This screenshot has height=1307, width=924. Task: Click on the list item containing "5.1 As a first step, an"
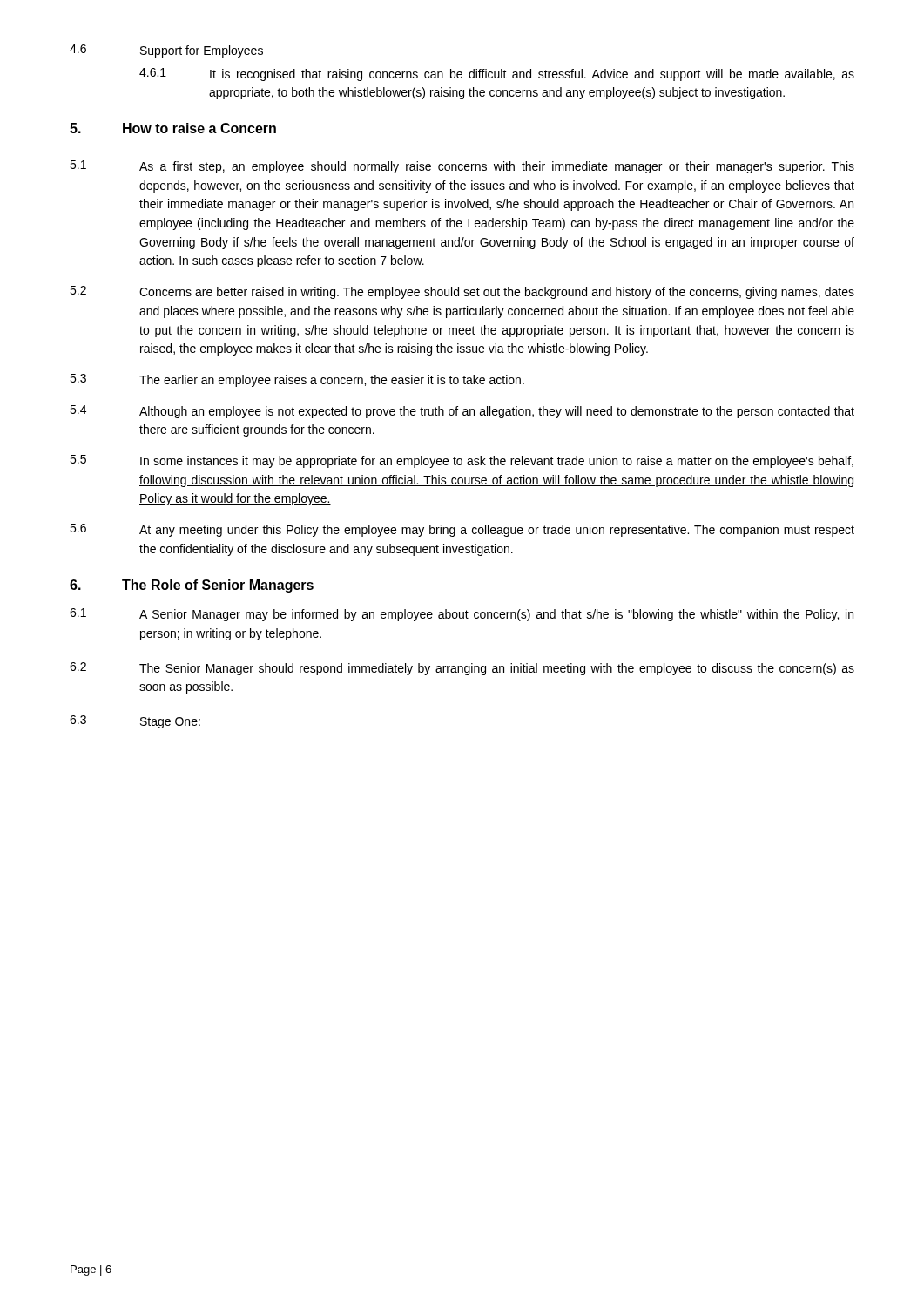pos(462,214)
